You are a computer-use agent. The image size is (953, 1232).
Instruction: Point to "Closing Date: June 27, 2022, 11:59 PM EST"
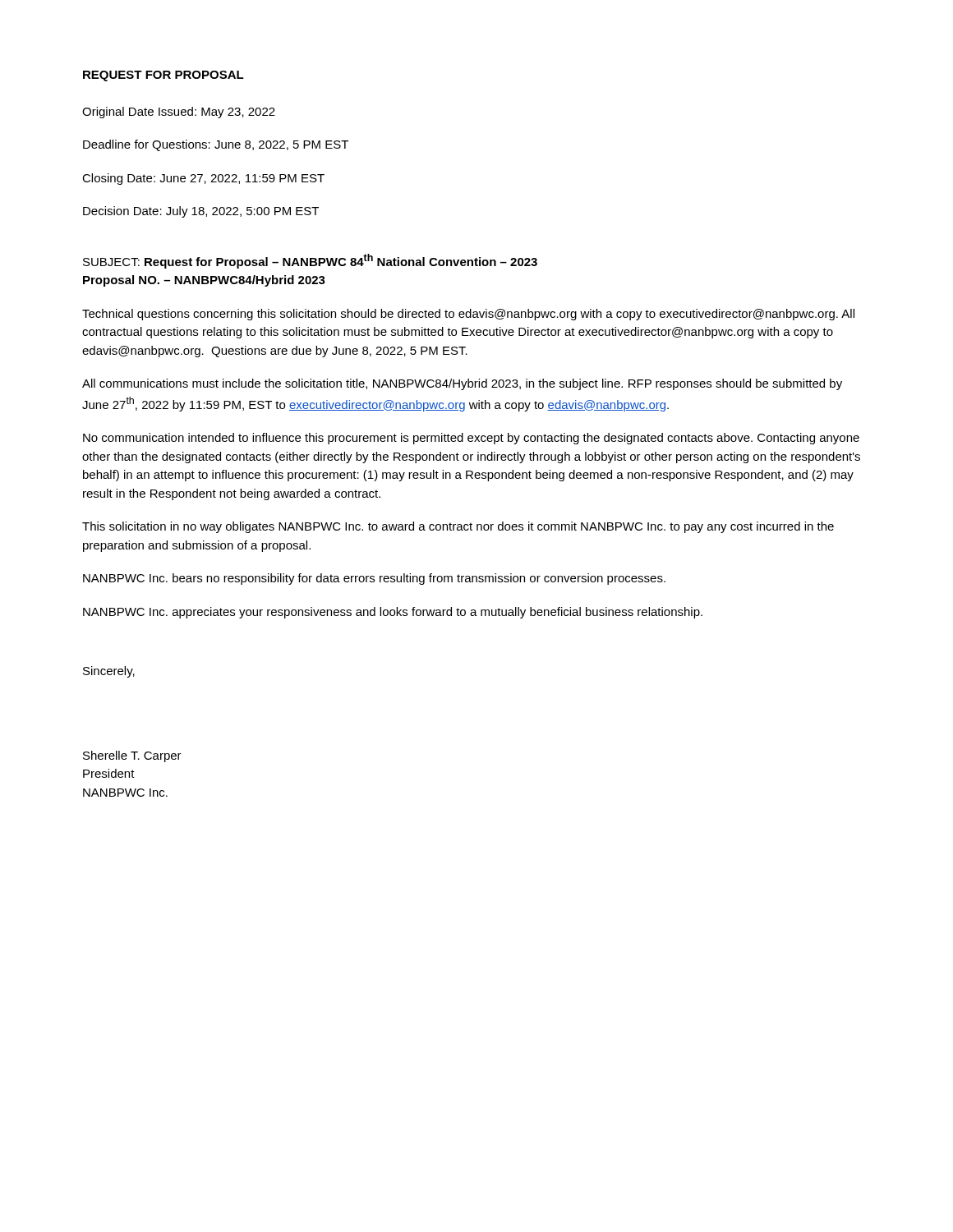tap(203, 177)
